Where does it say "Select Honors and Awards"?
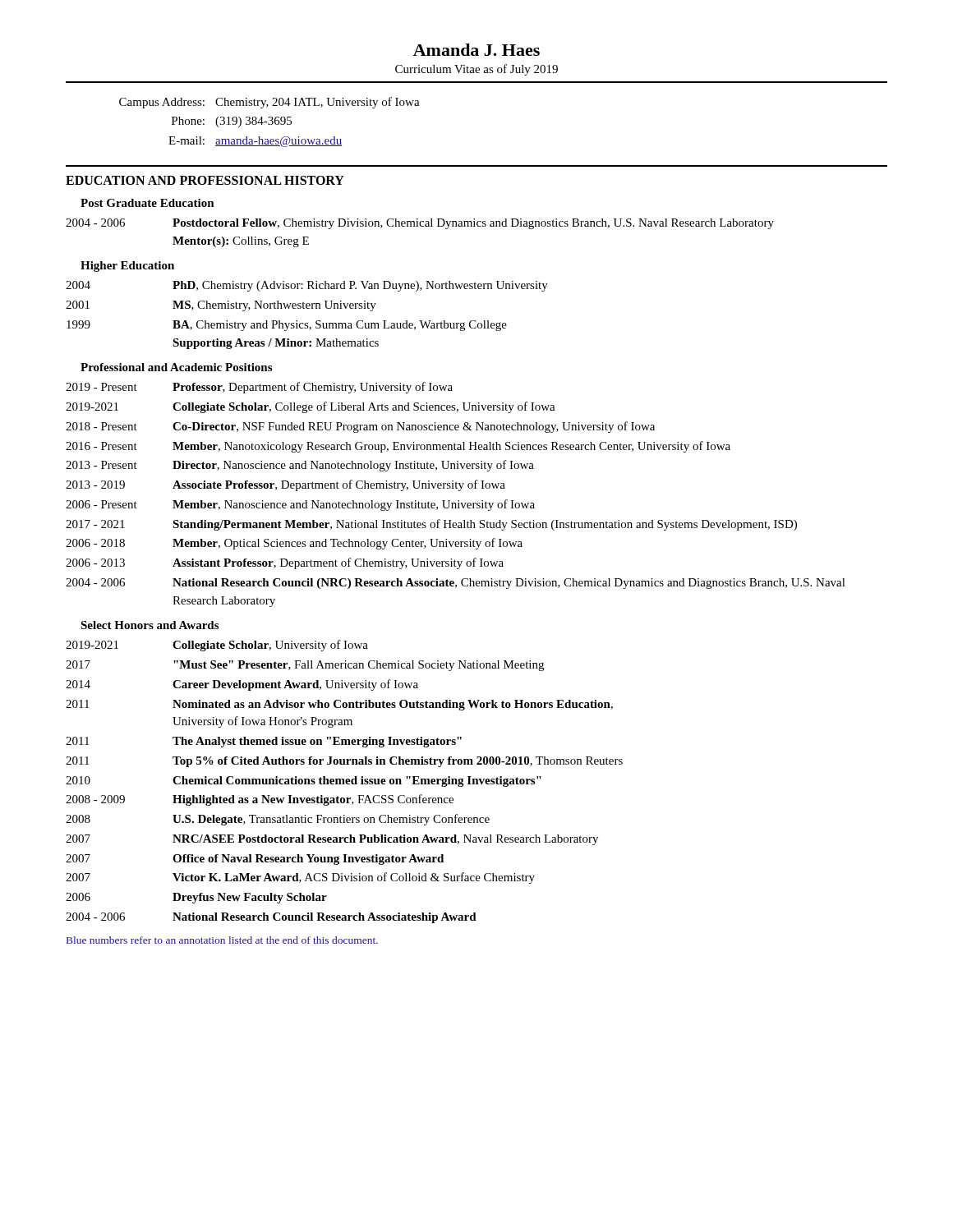Viewport: 953px width, 1232px height. (150, 625)
